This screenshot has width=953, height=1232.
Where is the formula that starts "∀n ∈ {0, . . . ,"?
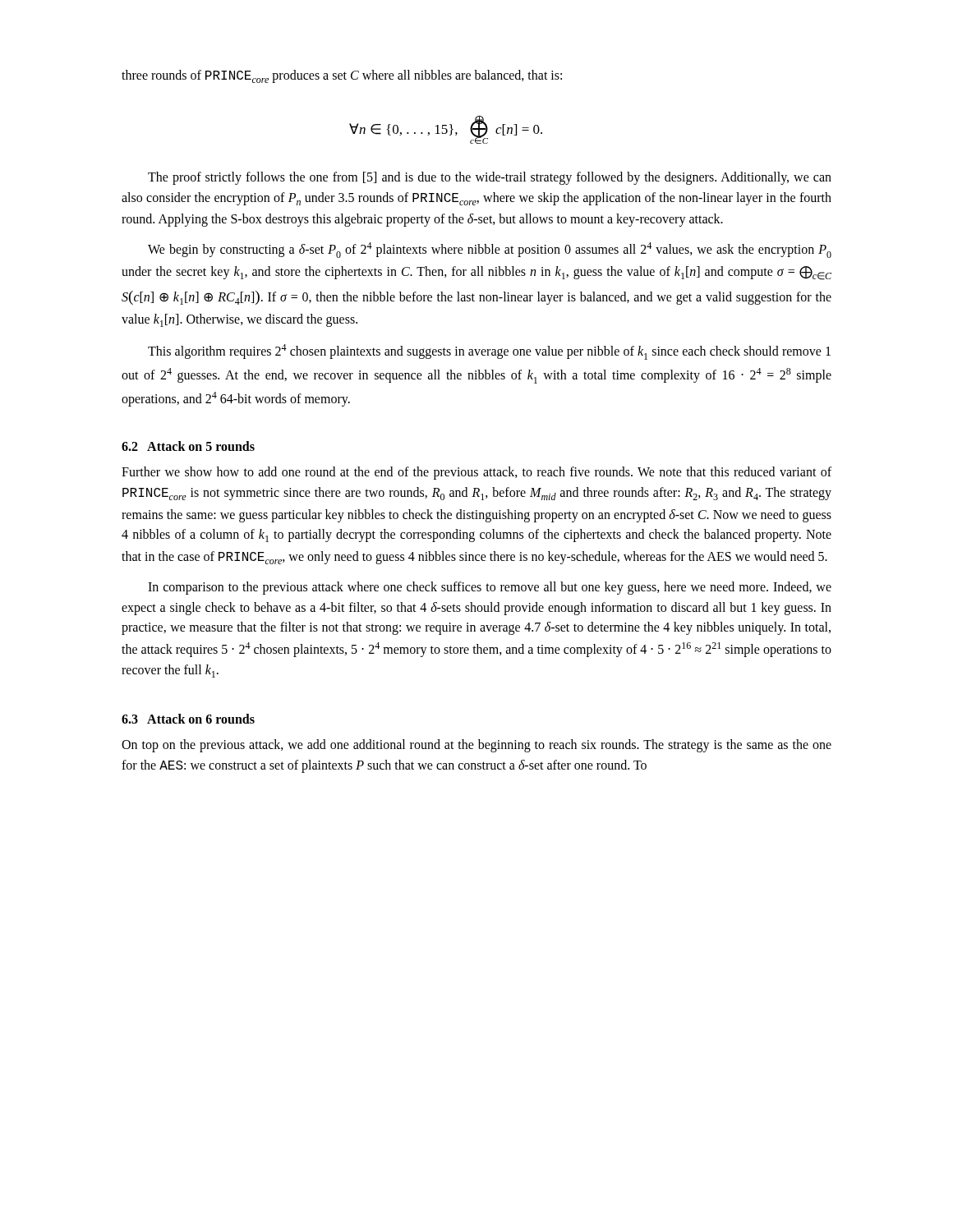click(476, 125)
